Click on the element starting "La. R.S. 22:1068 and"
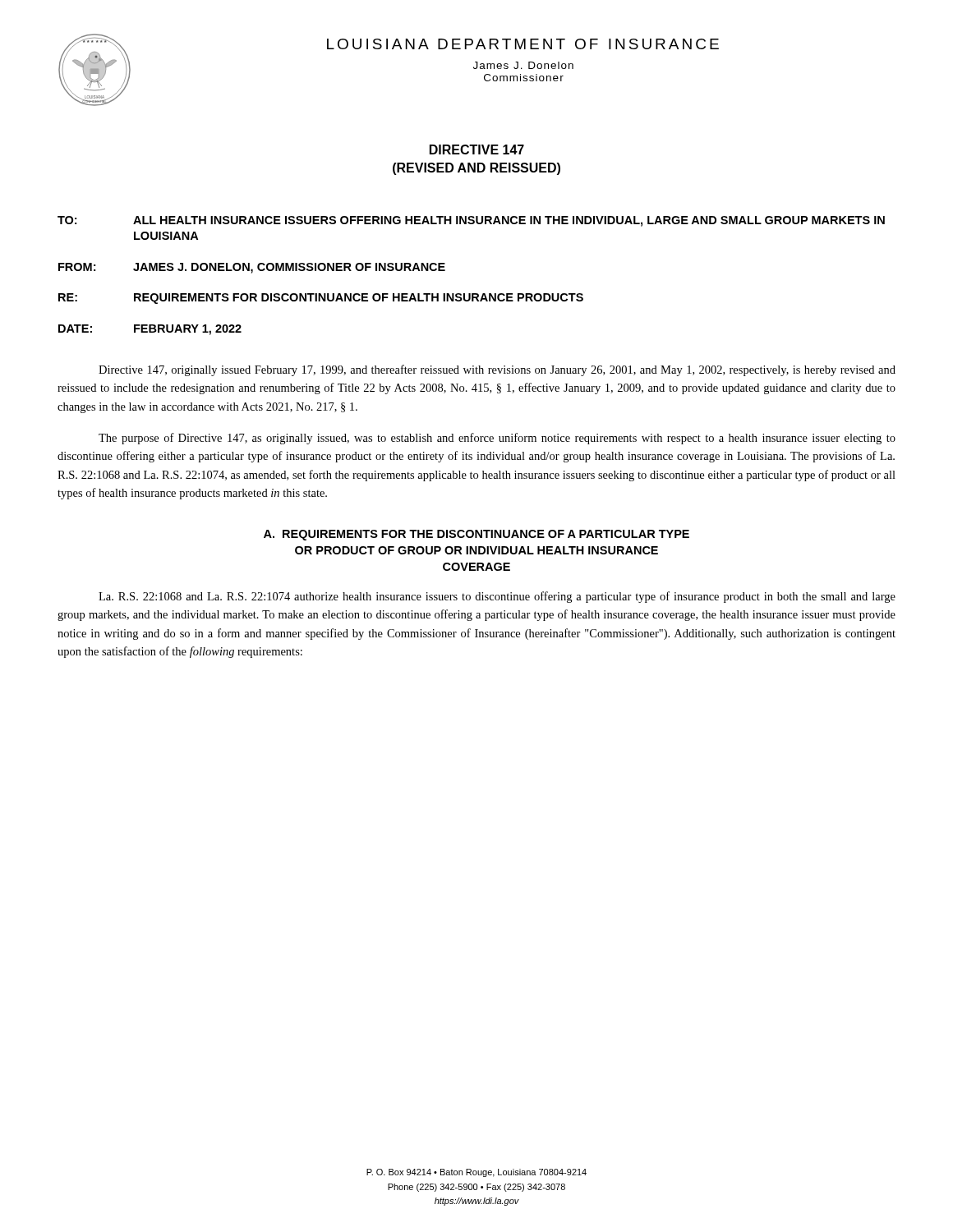Image resolution: width=953 pixels, height=1232 pixels. (x=476, y=624)
